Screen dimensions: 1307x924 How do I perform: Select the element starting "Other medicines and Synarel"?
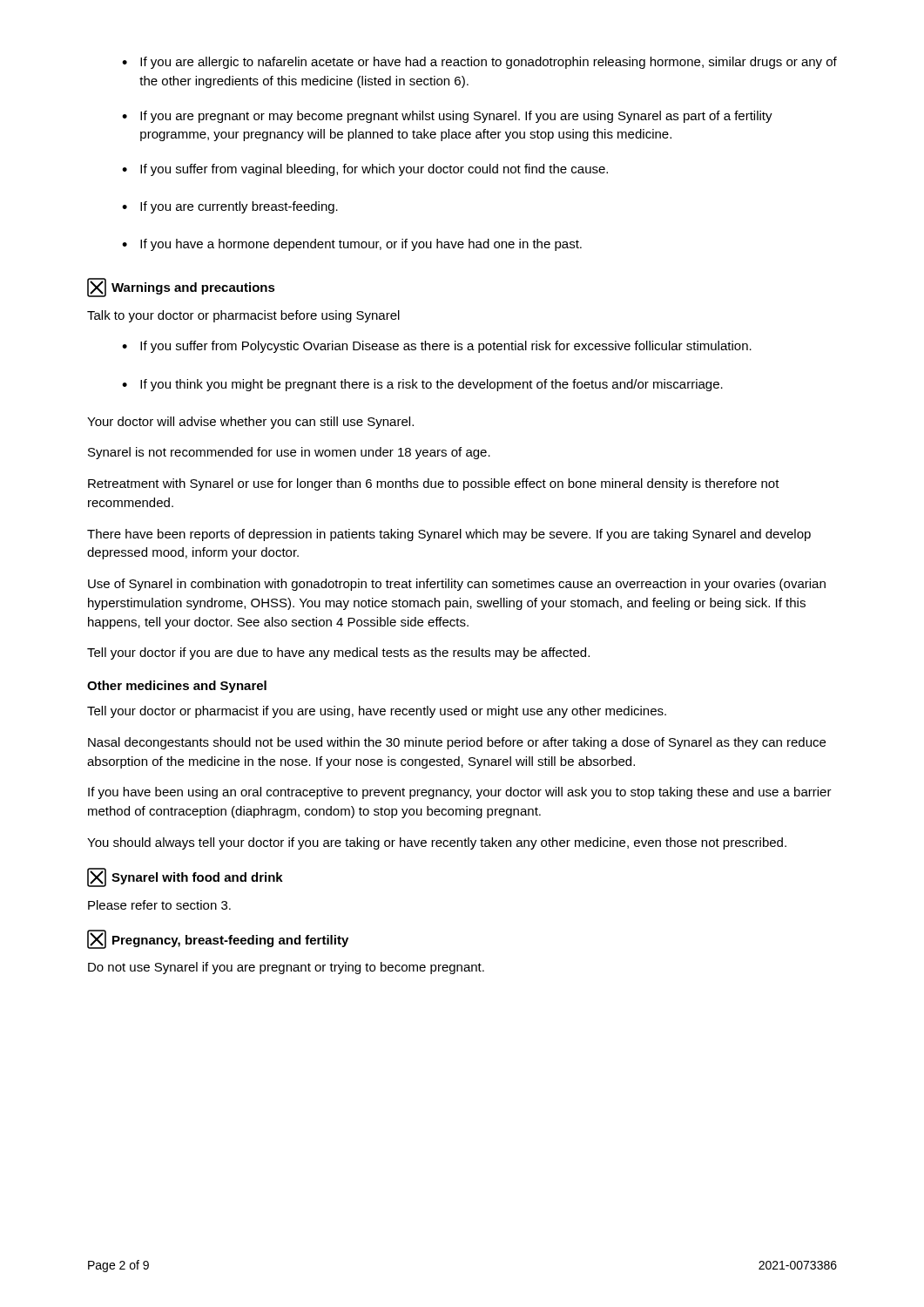pyautogui.click(x=177, y=685)
